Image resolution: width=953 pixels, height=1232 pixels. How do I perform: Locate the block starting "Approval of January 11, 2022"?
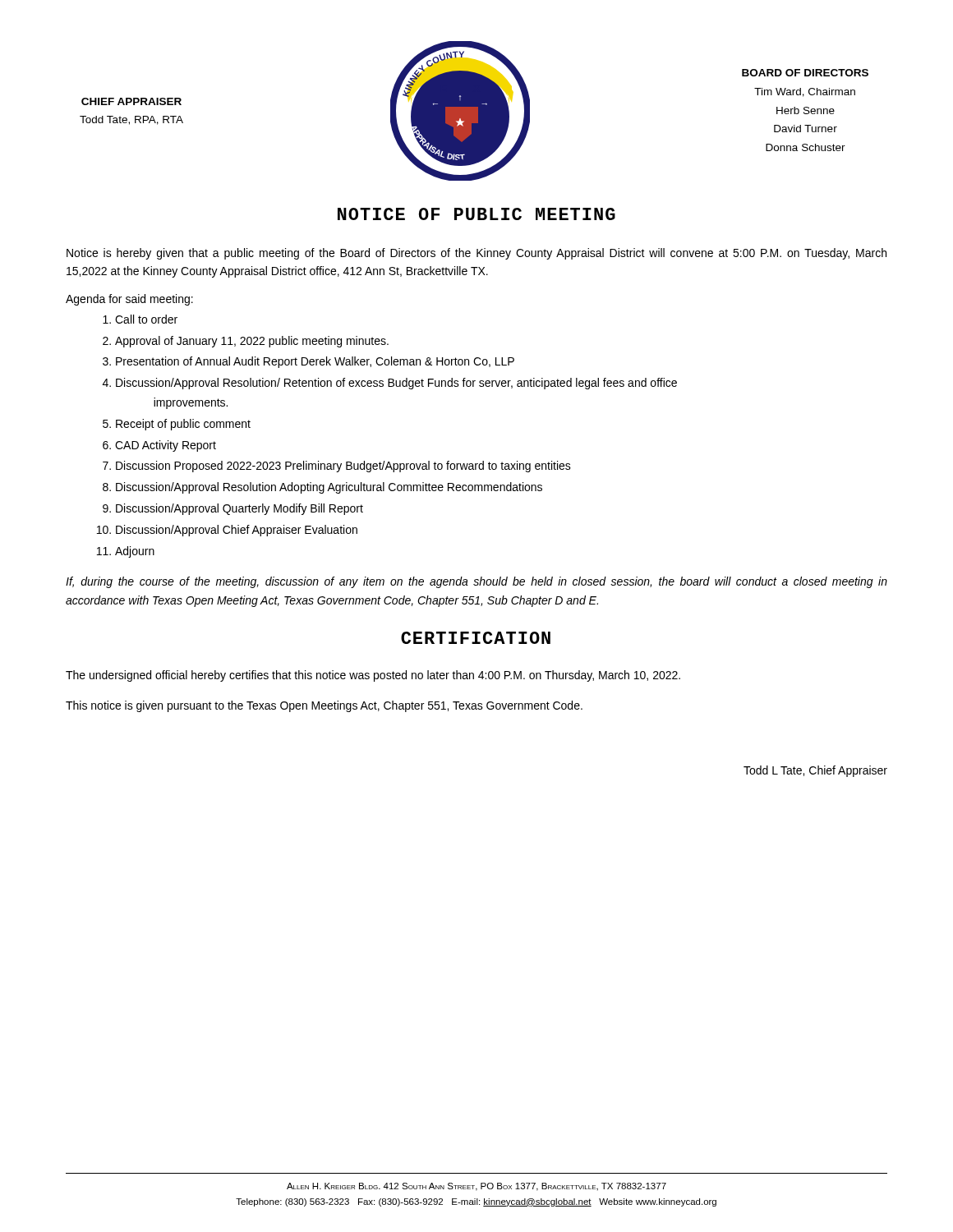(x=252, y=341)
